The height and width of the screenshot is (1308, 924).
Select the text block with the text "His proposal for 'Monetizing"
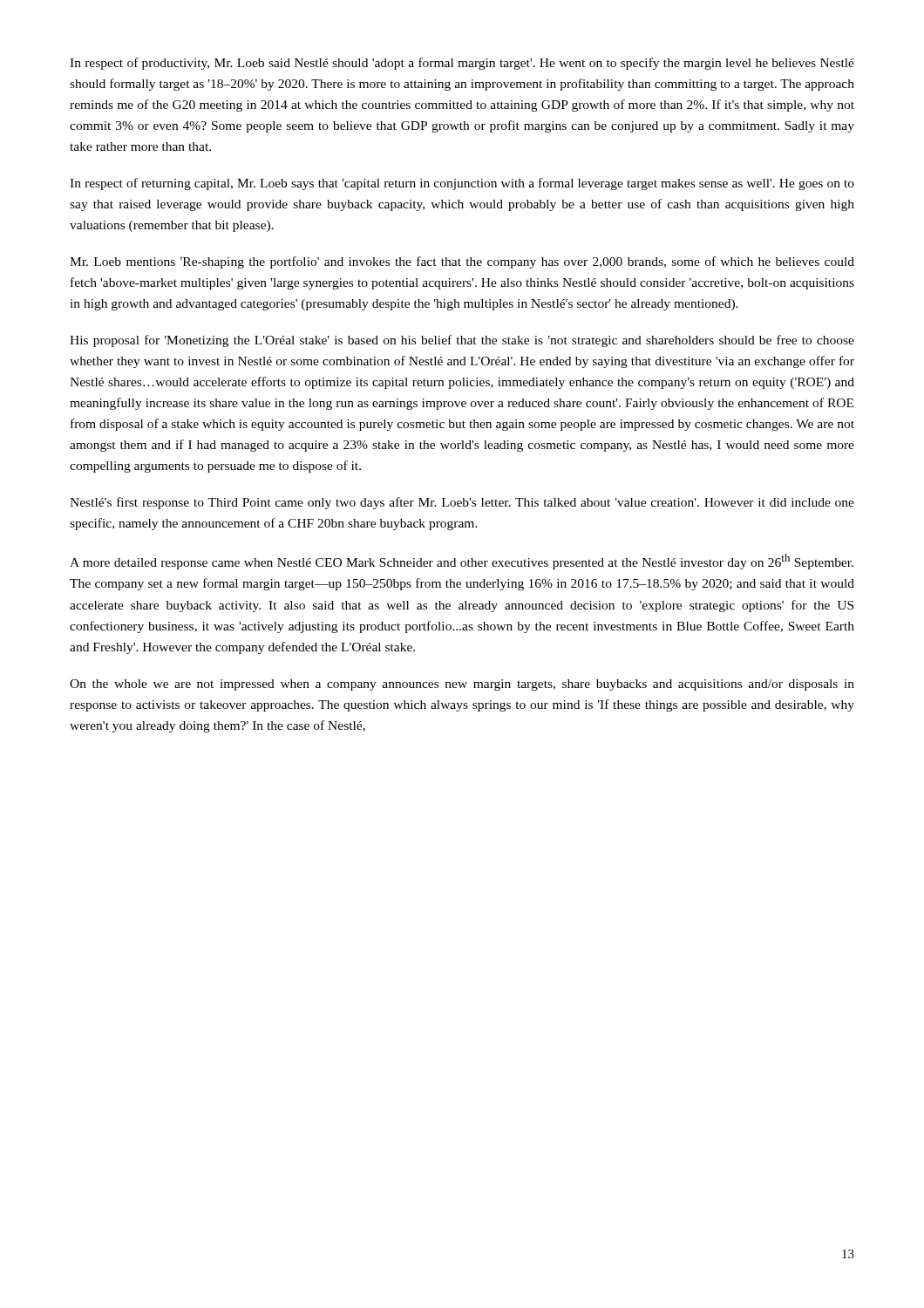pos(462,403)
